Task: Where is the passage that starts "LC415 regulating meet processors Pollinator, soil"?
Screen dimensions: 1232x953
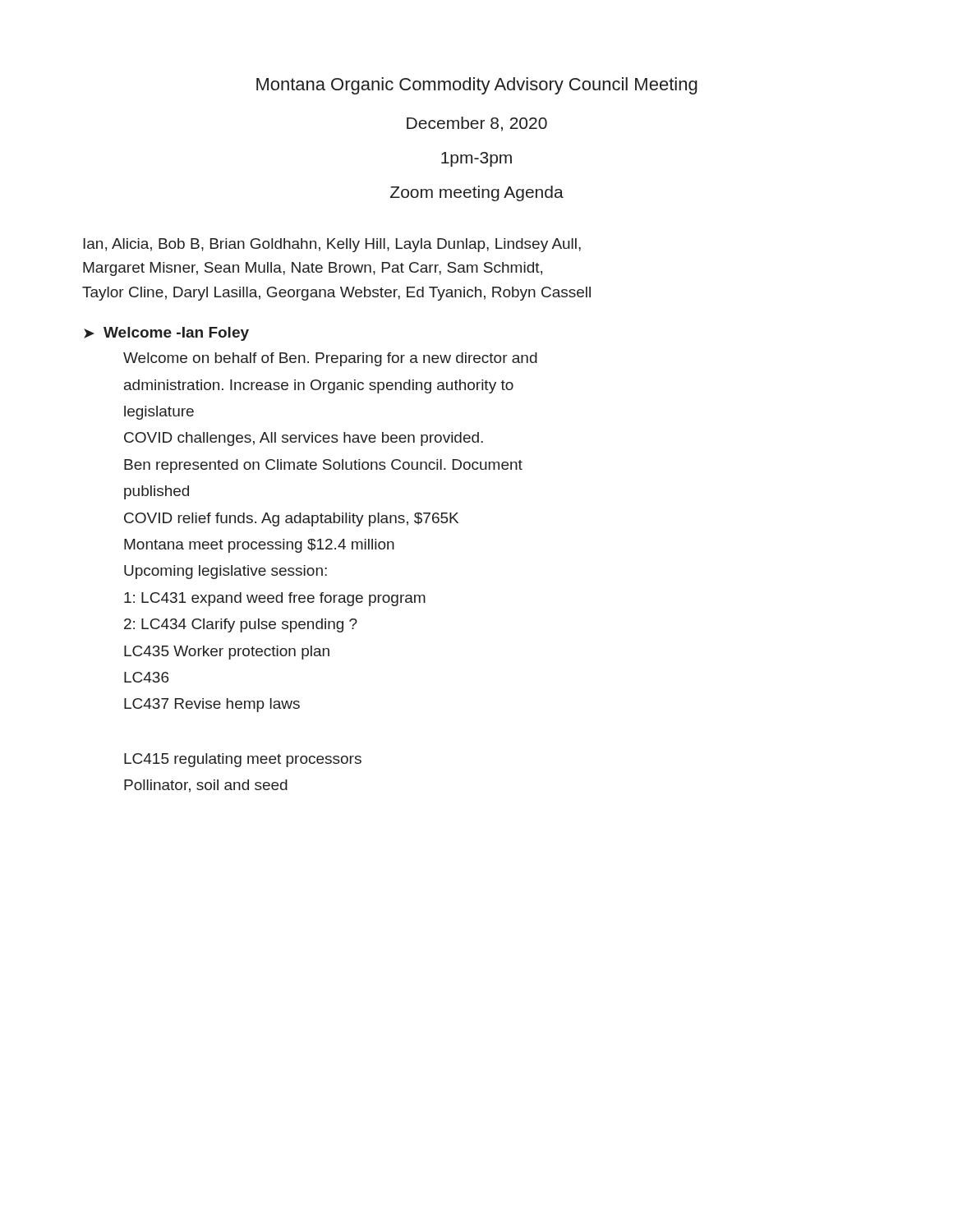Action: tap(243, 760)
